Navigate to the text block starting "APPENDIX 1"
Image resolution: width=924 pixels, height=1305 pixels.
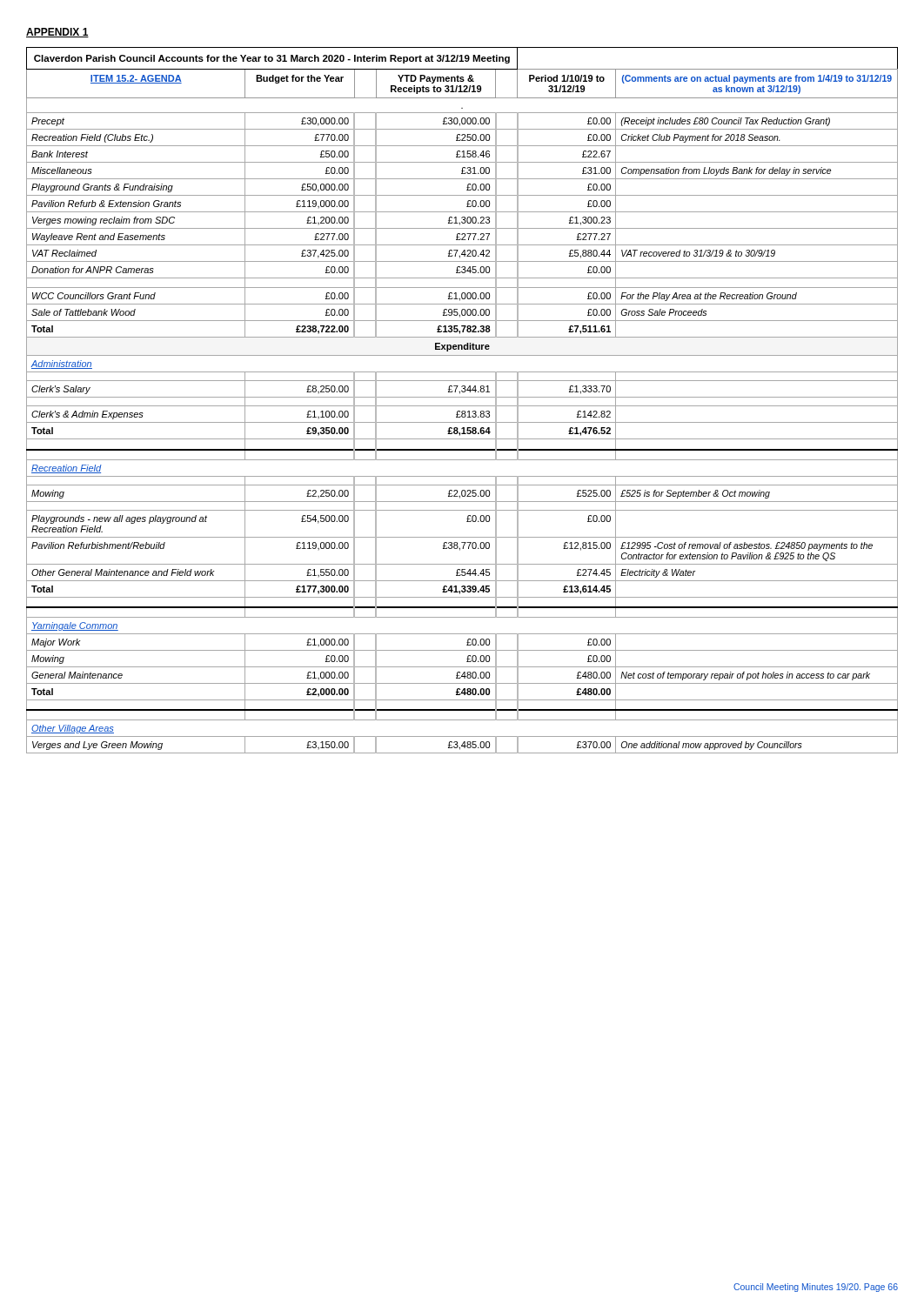click(x=57, y=32)
